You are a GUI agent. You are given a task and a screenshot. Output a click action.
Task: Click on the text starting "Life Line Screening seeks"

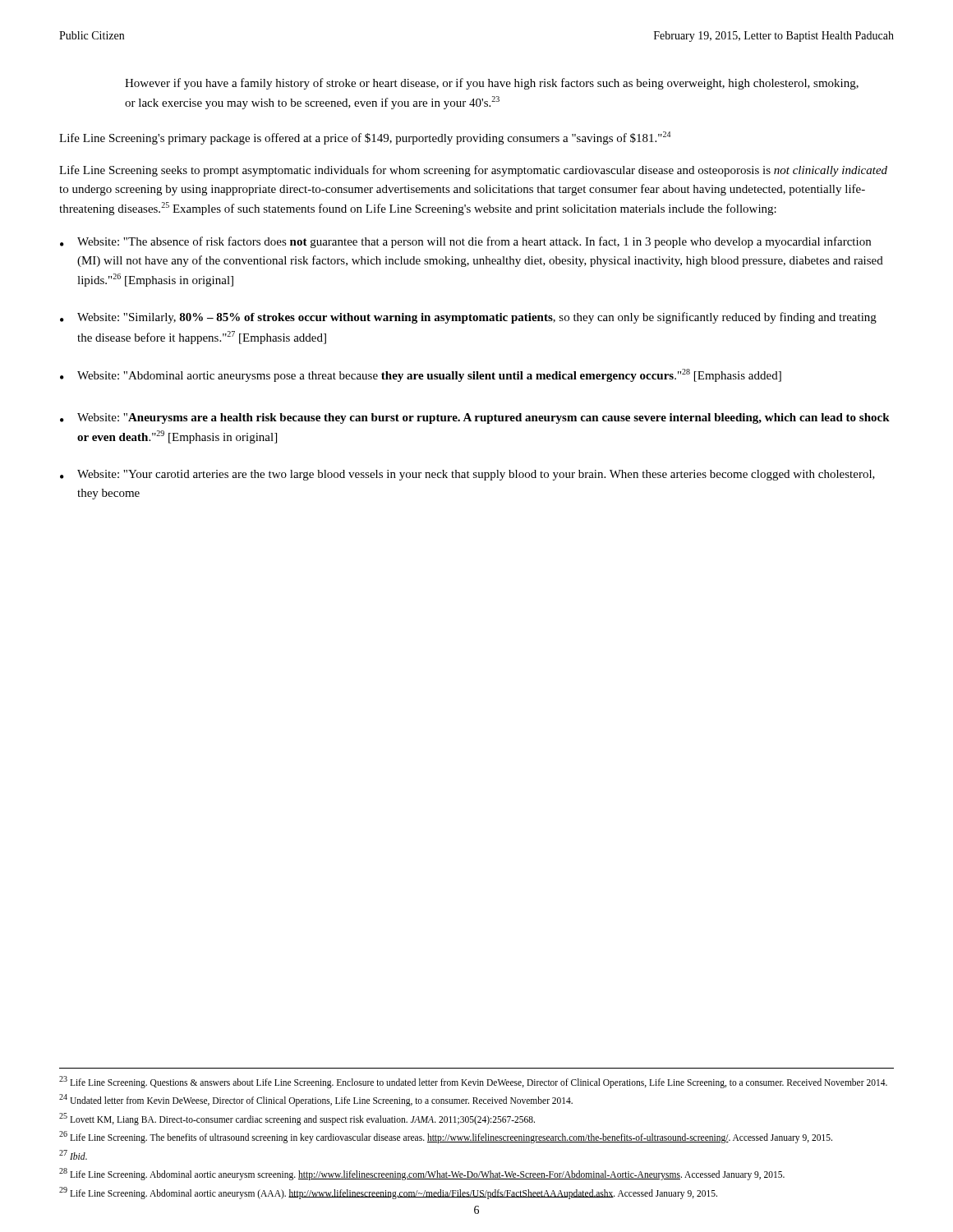pos(473,189)
